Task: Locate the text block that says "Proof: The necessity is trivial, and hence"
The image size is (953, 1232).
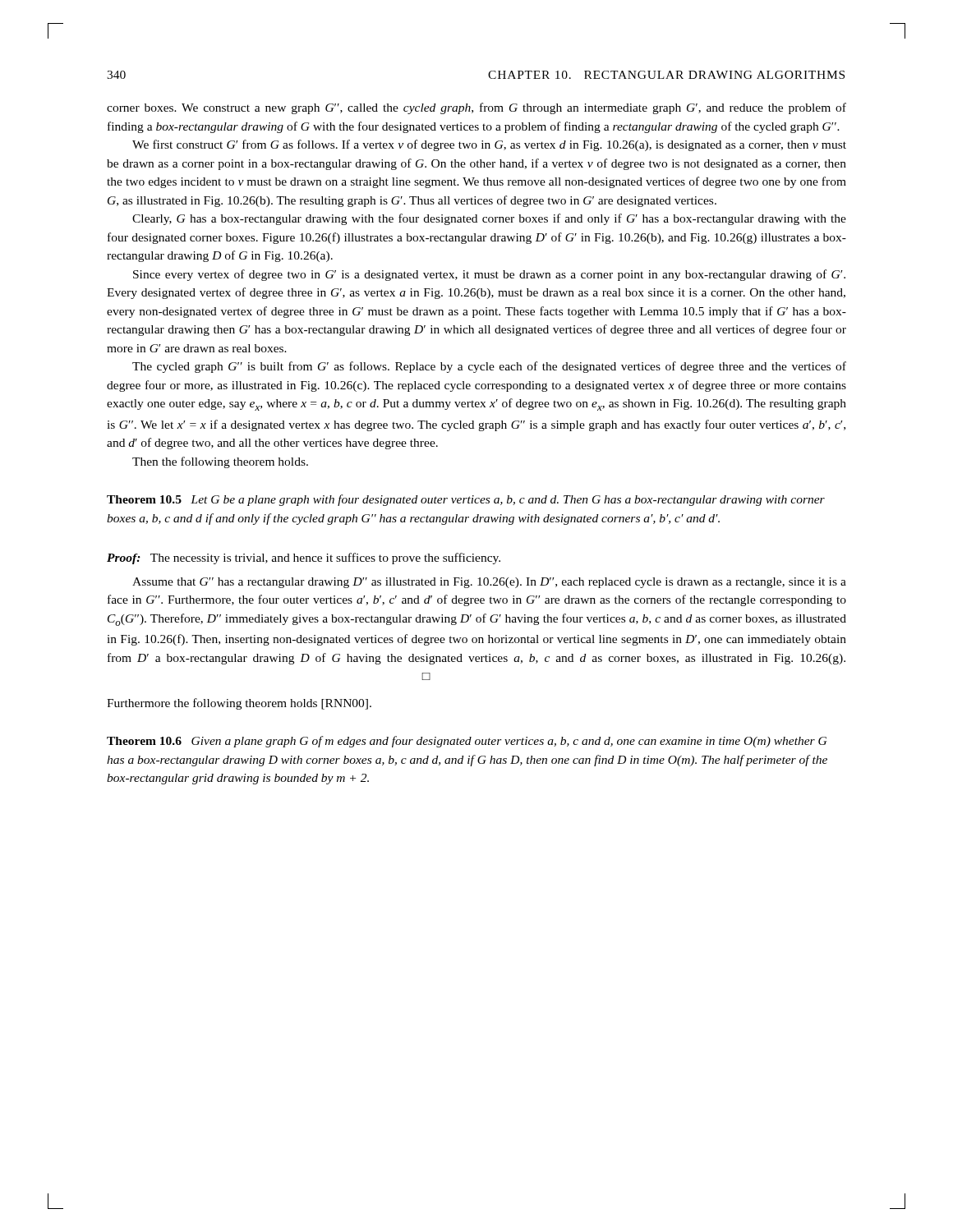Action: [304, 557]
